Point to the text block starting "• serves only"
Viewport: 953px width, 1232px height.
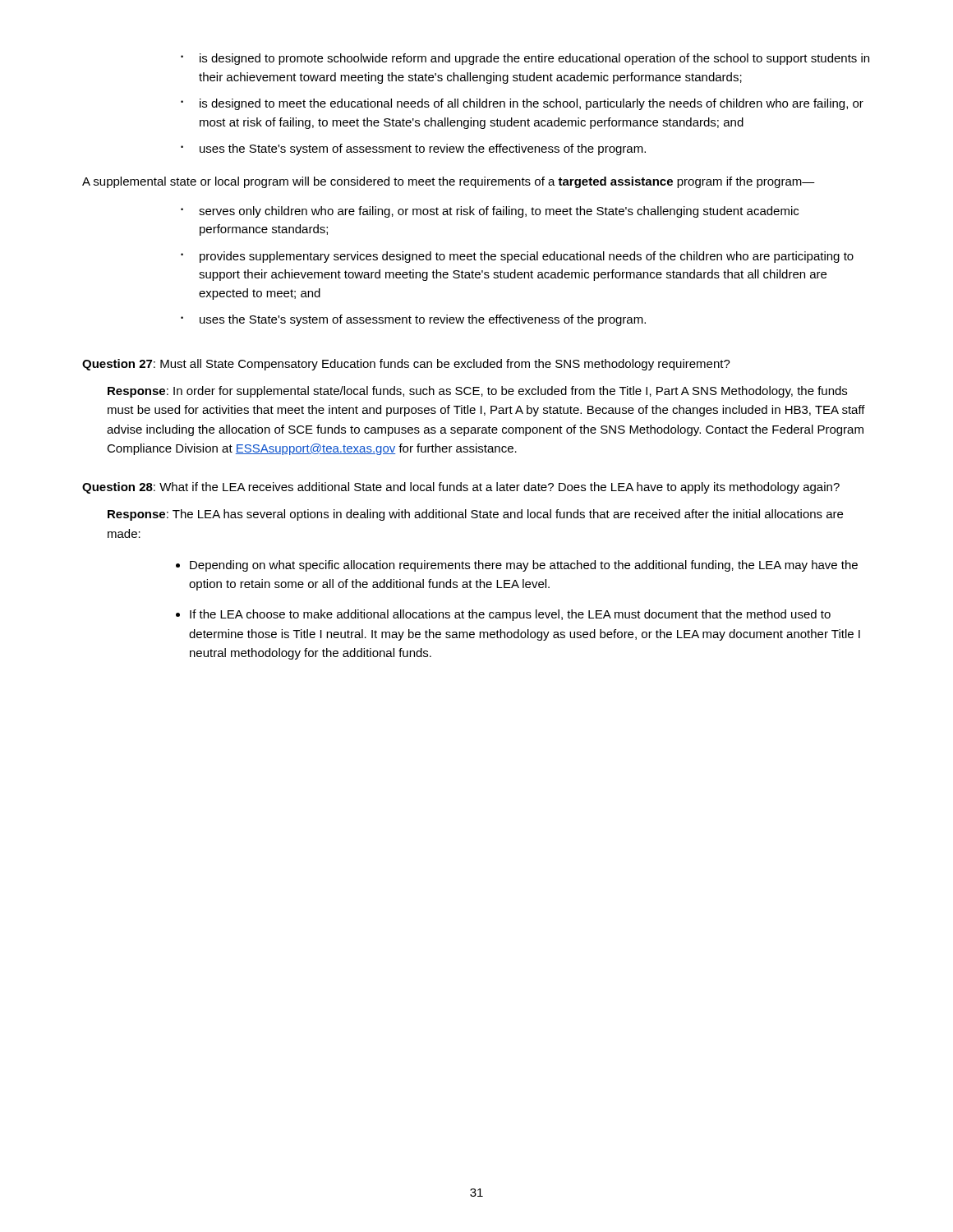click(x=526, y=220)
